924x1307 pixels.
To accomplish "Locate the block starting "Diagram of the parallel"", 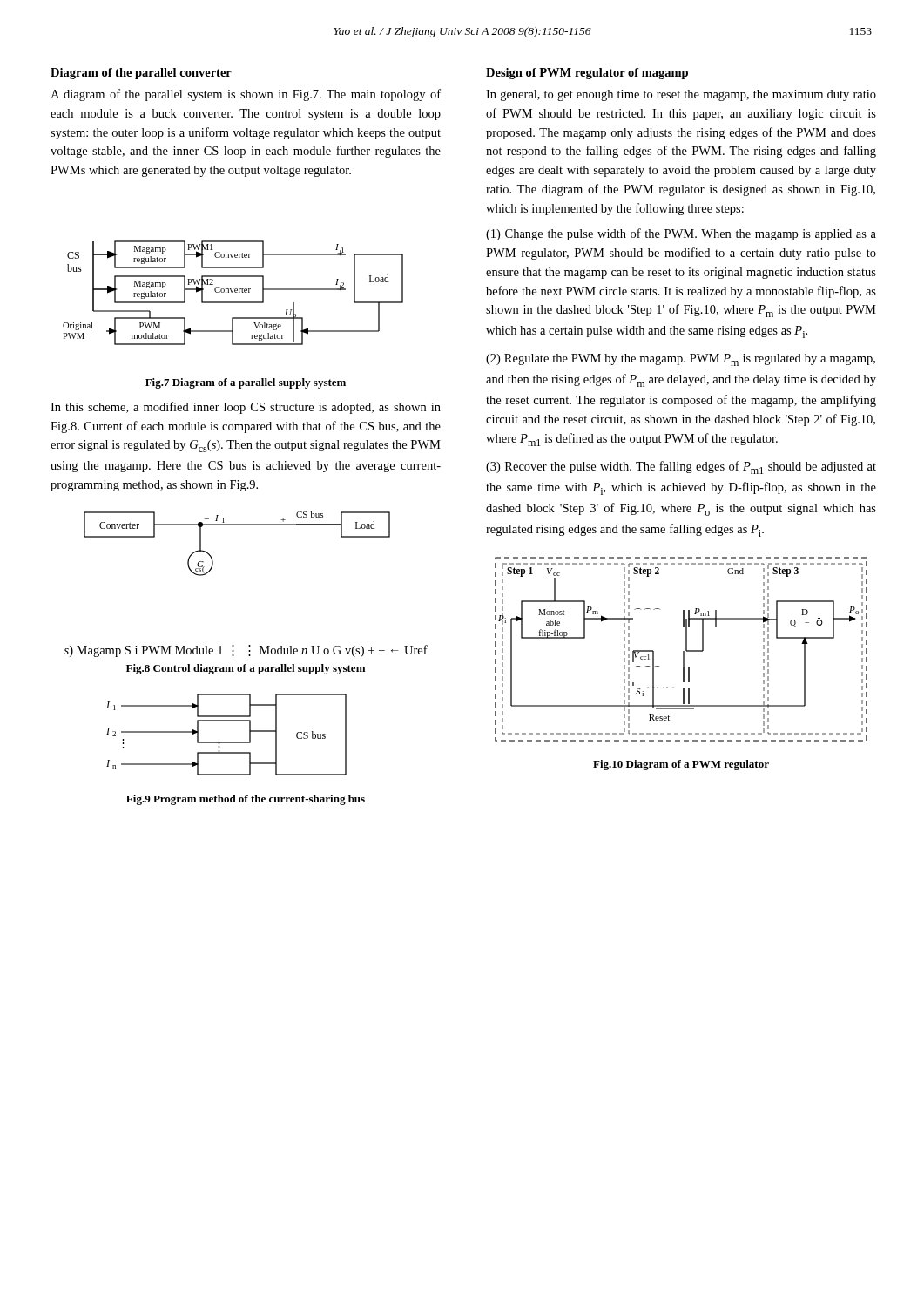I will [x=141, y=72].
